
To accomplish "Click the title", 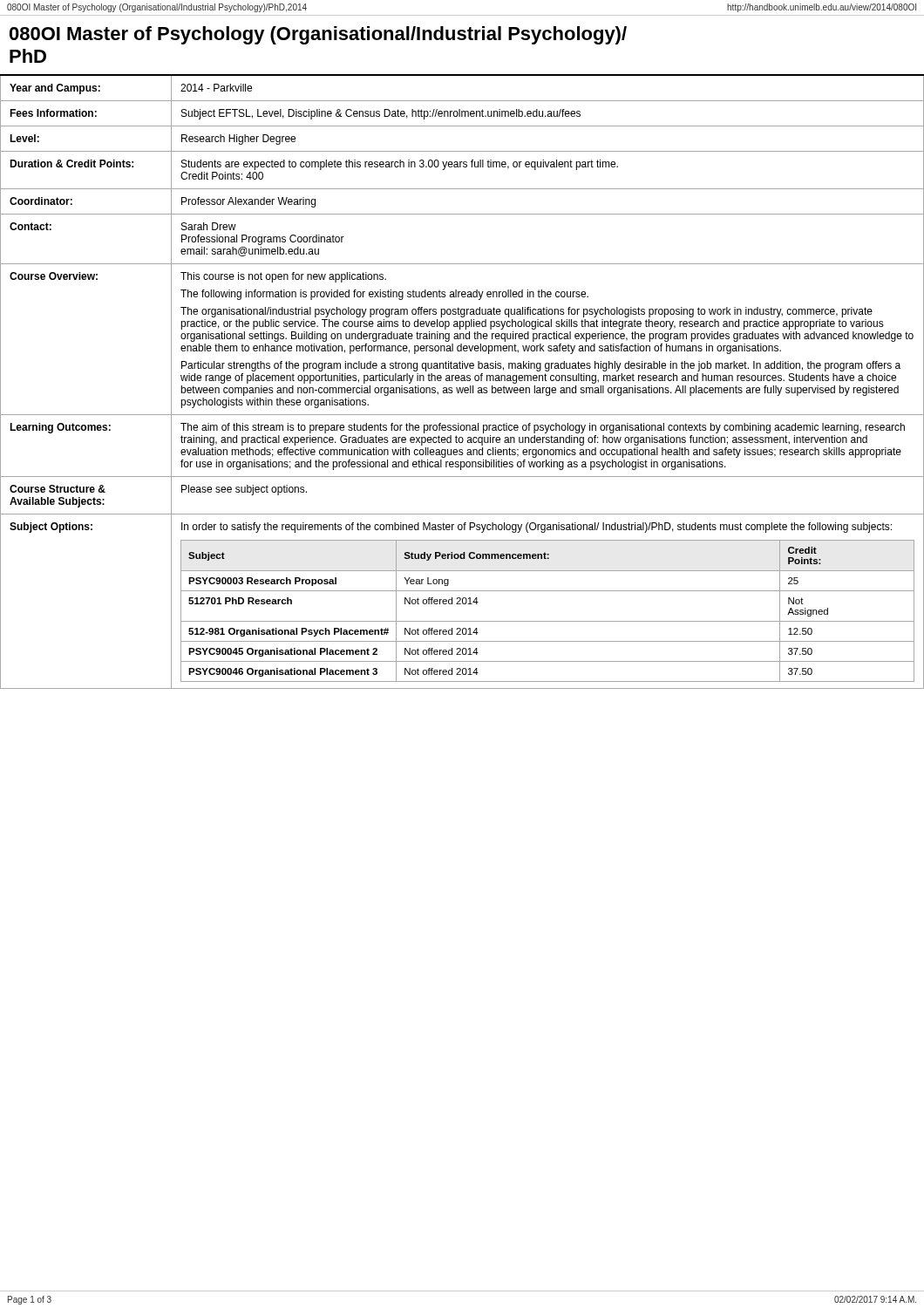I will [x=318, y=45].
